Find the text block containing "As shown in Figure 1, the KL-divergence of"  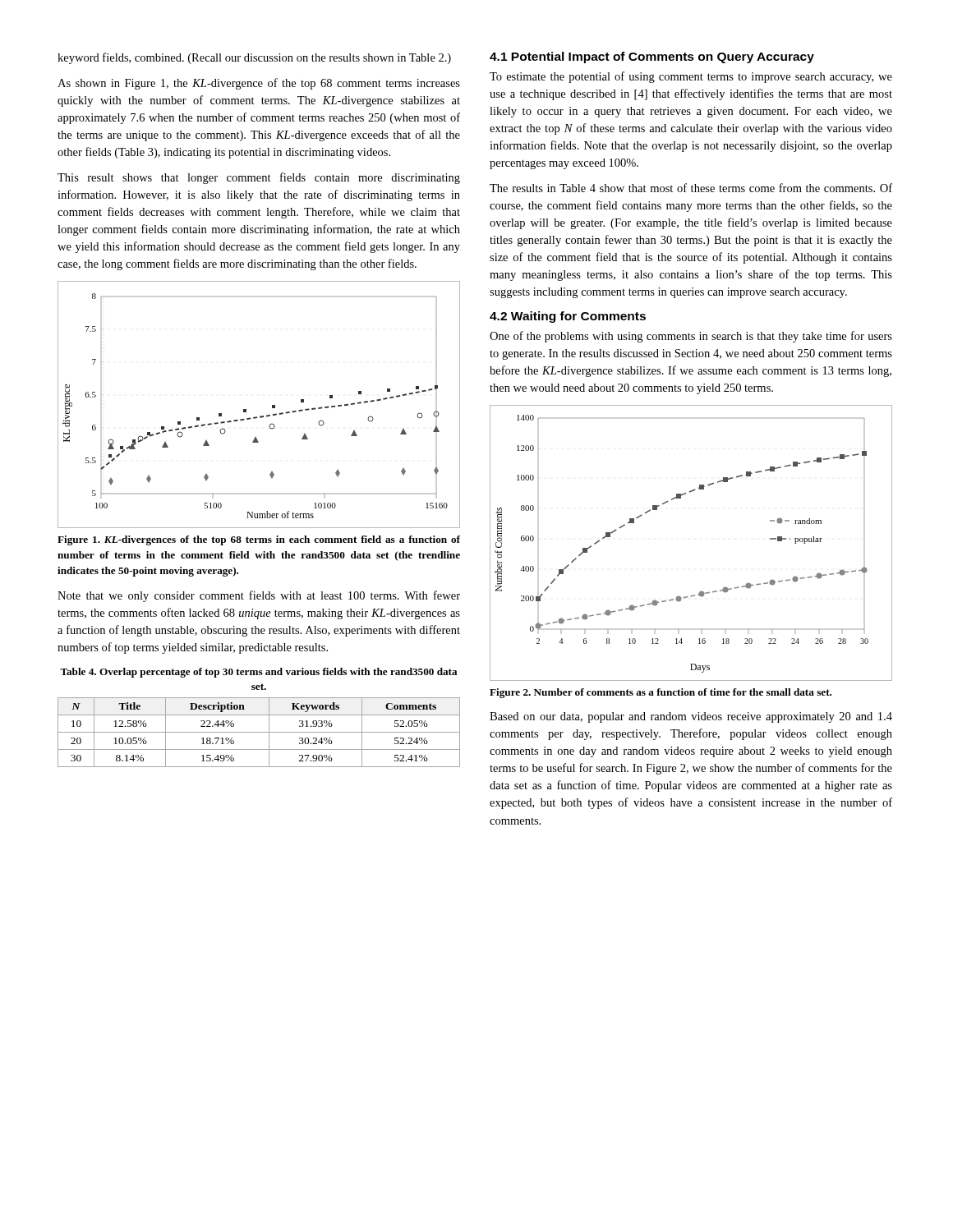point(259,118)
